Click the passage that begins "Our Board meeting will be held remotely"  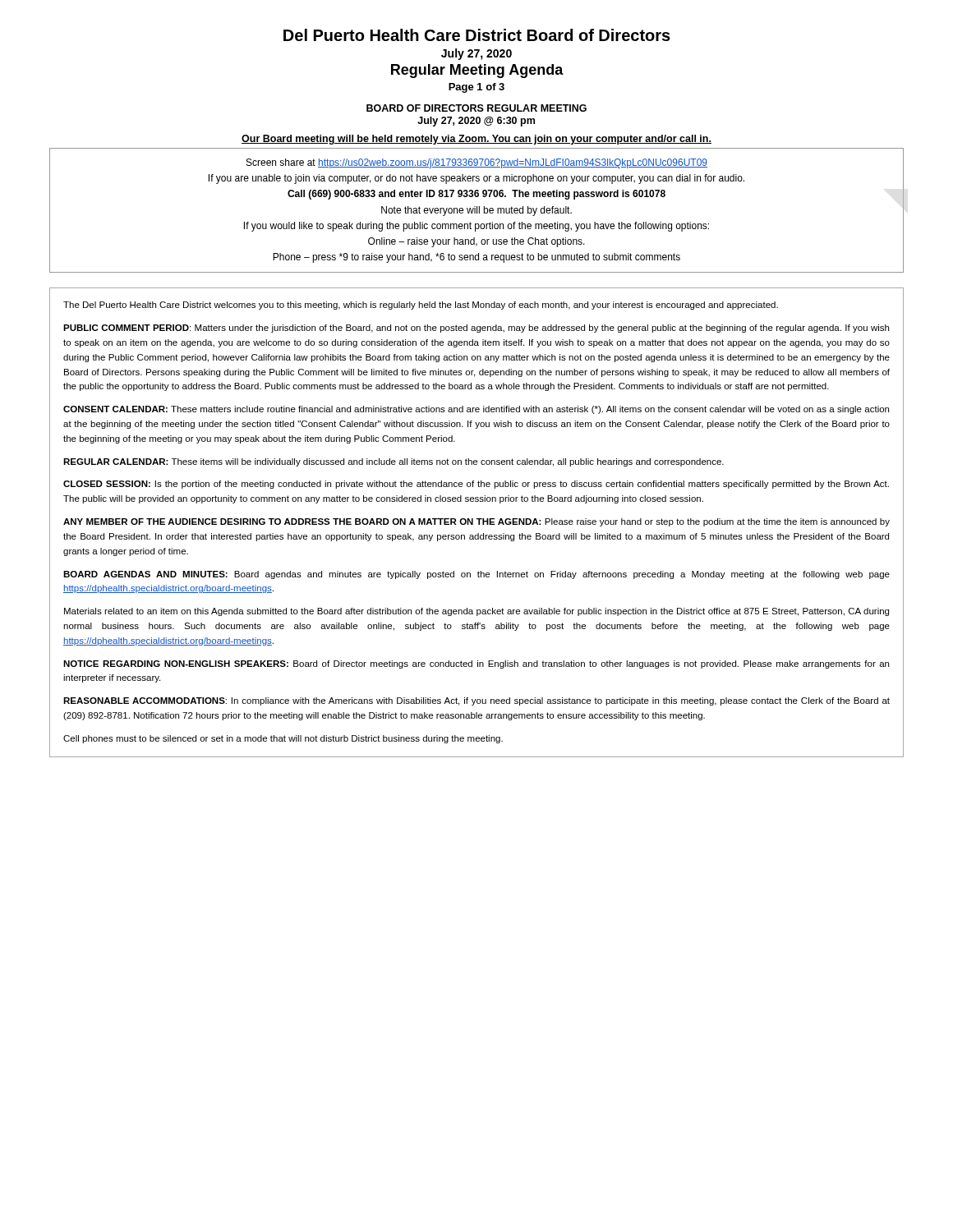476,139
